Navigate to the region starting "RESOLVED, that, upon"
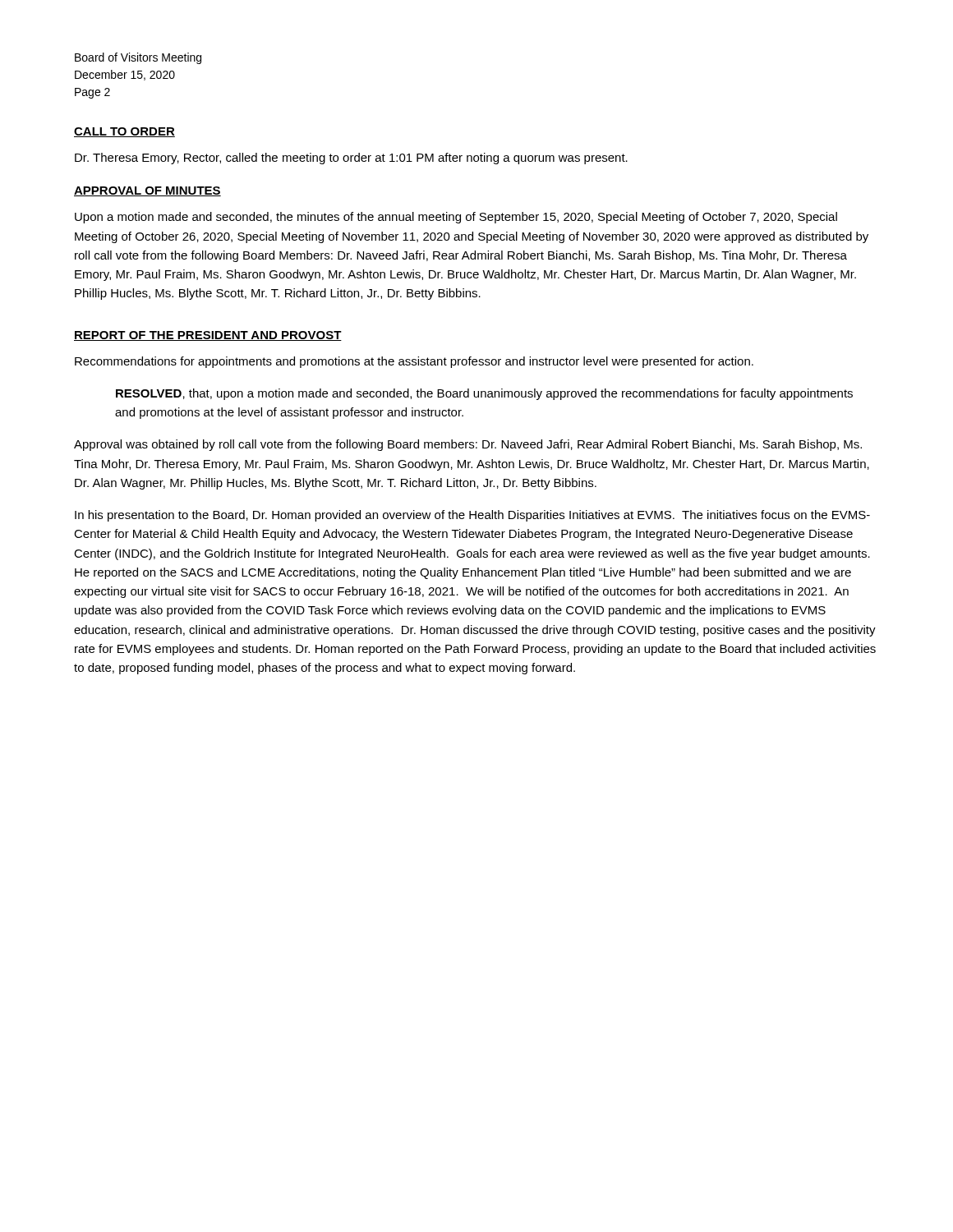This screenshot has width=953, height=1232. (484, 402)
